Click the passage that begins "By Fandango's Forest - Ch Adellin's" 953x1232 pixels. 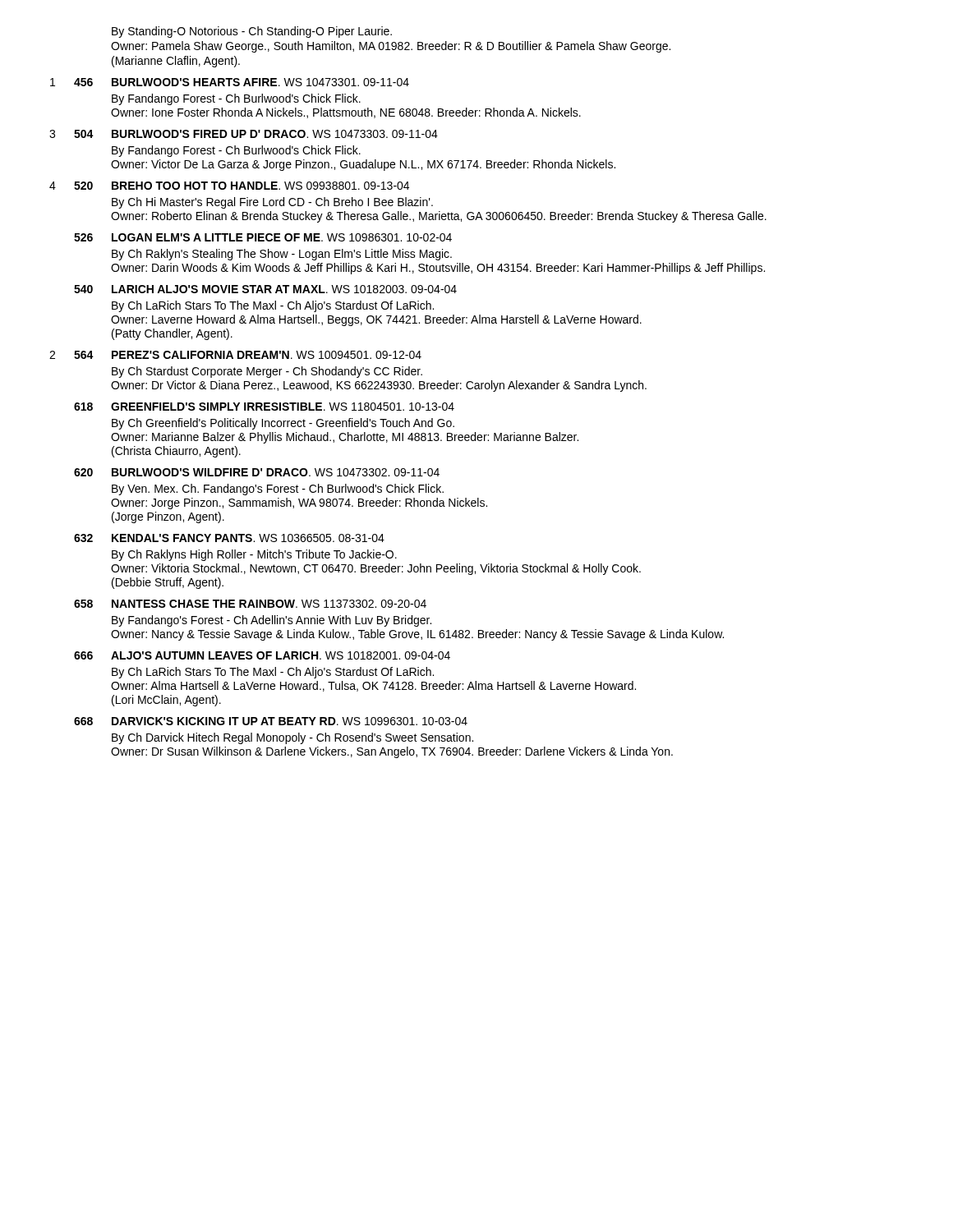pos(272,620)
